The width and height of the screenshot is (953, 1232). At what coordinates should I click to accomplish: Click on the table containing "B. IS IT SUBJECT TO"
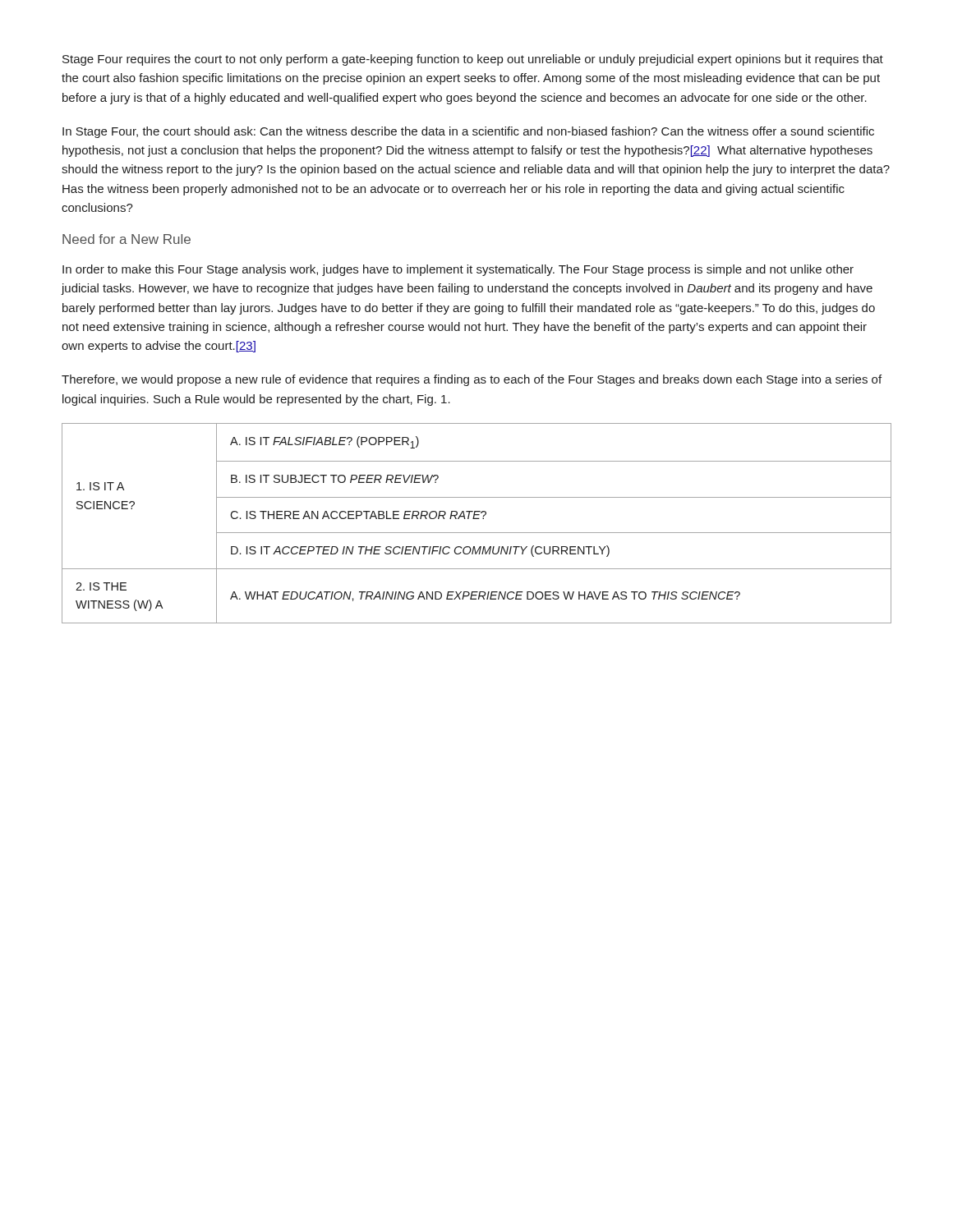476,523
